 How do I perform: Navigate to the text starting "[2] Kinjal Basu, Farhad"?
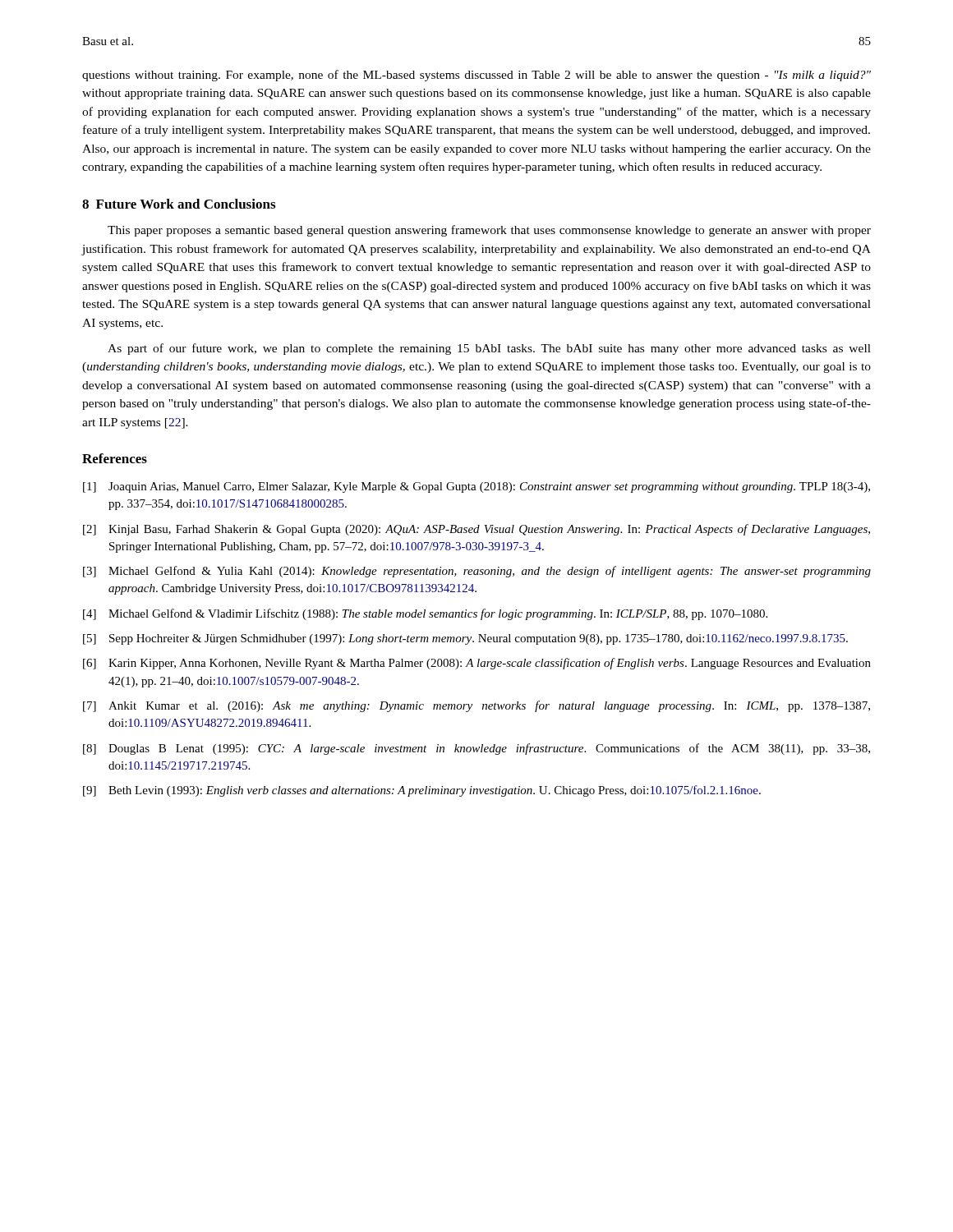coord(476,538)
